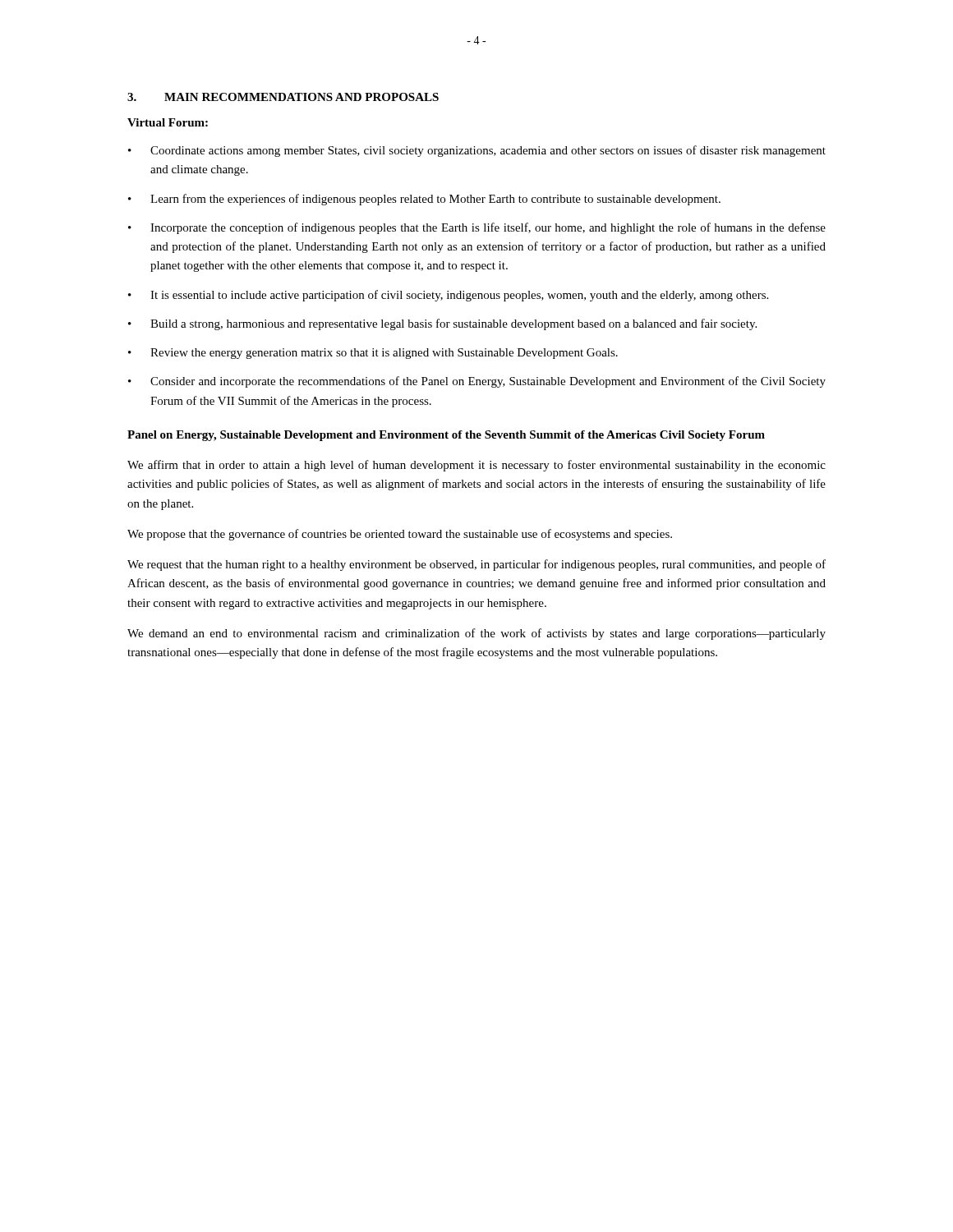The image size is (953, 1232).
Task: Locate the list item that says "• It is essential to"
Action: 476,295
